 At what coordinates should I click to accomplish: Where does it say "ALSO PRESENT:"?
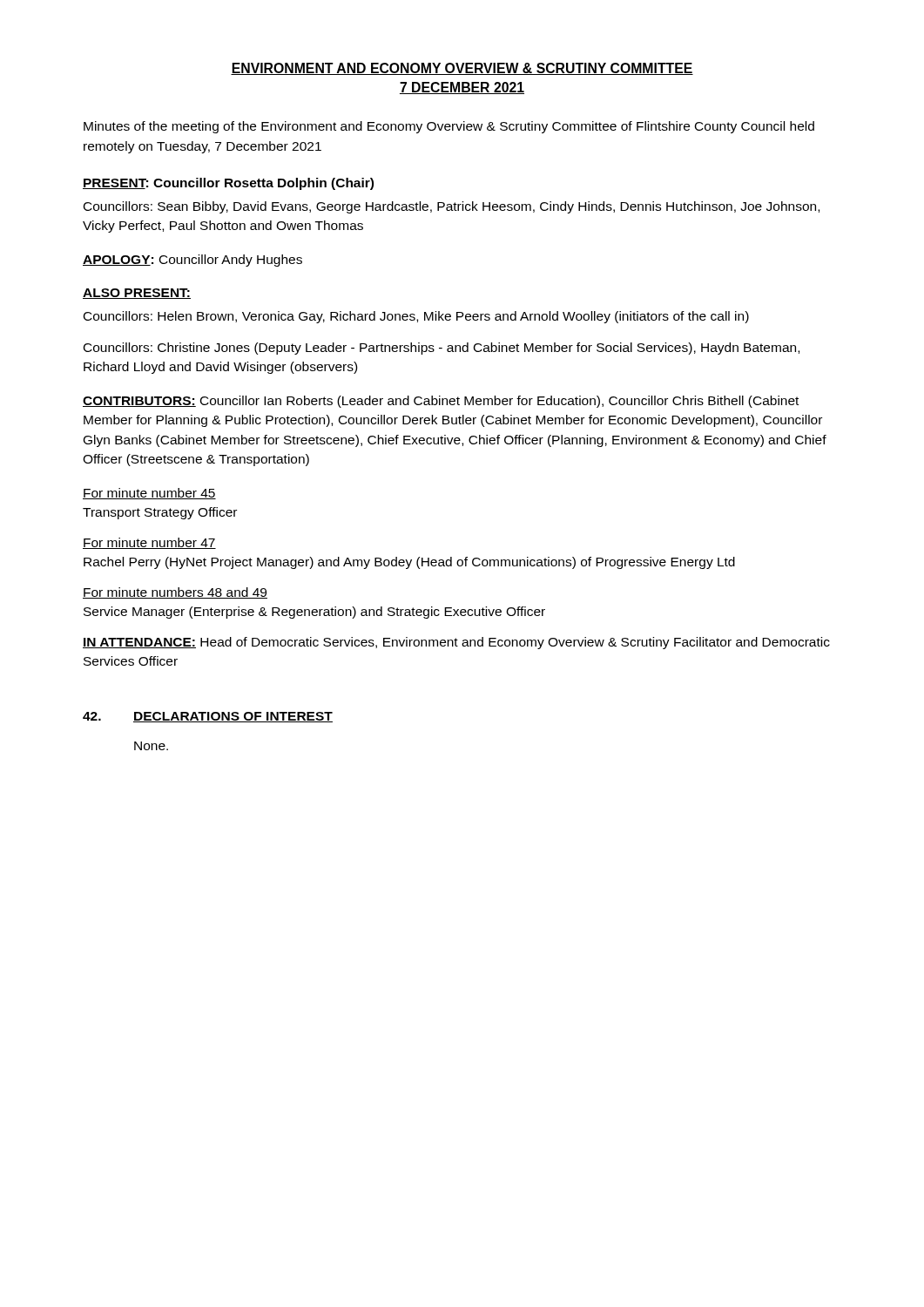point(137,292)
